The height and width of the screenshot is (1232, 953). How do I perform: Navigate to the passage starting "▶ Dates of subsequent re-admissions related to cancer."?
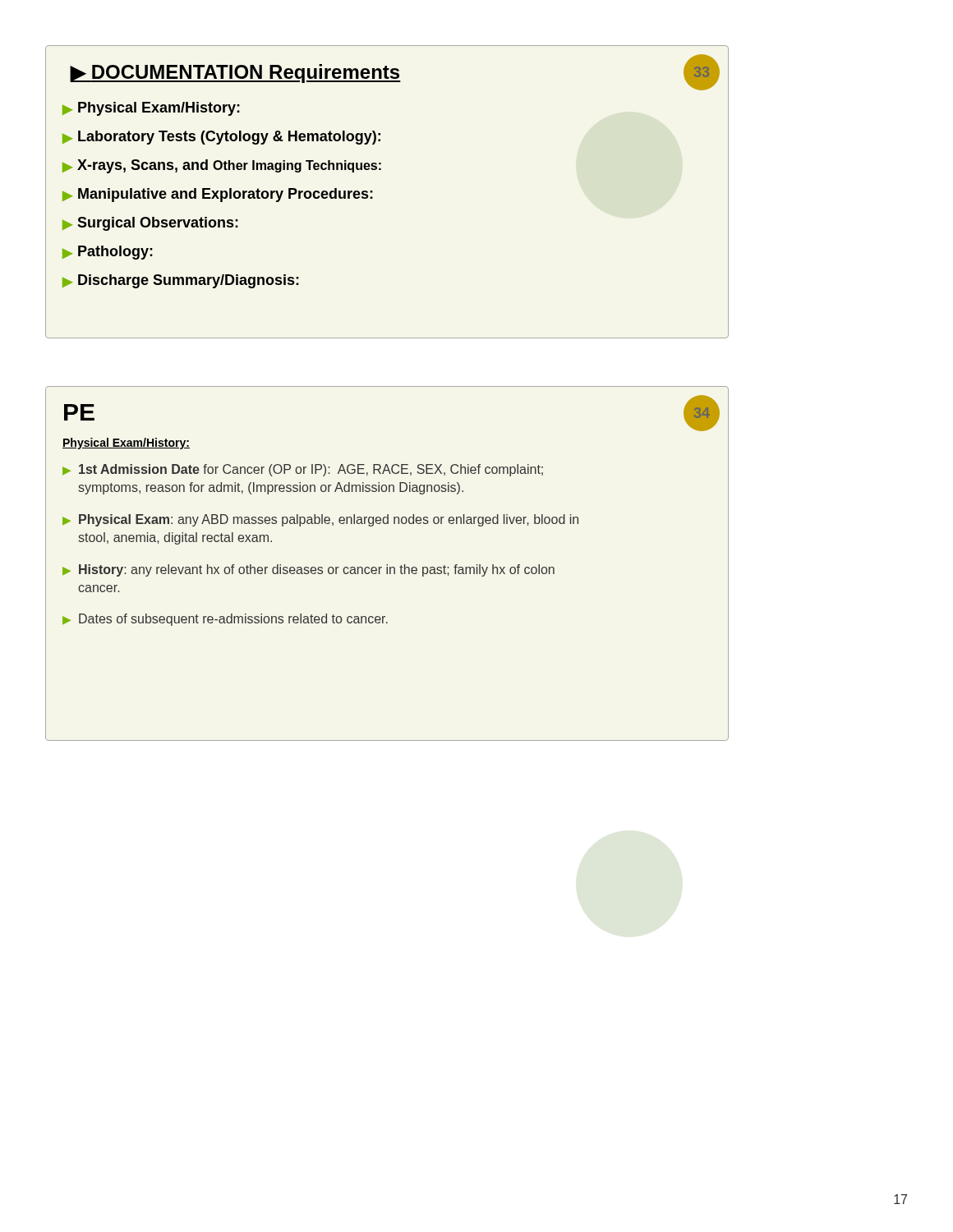point(225,620)
